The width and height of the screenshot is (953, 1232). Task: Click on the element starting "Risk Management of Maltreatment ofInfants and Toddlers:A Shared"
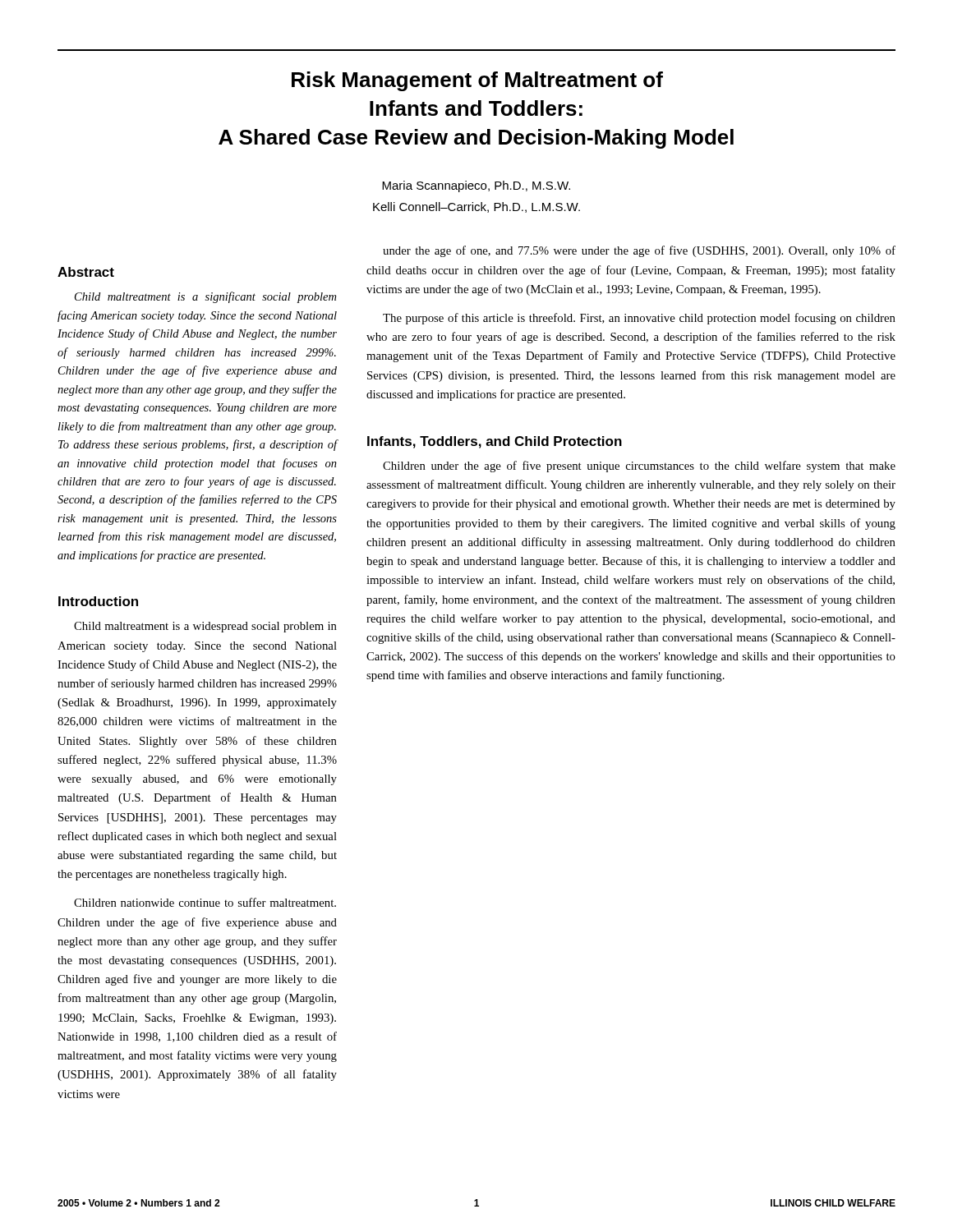pos(476,101)
